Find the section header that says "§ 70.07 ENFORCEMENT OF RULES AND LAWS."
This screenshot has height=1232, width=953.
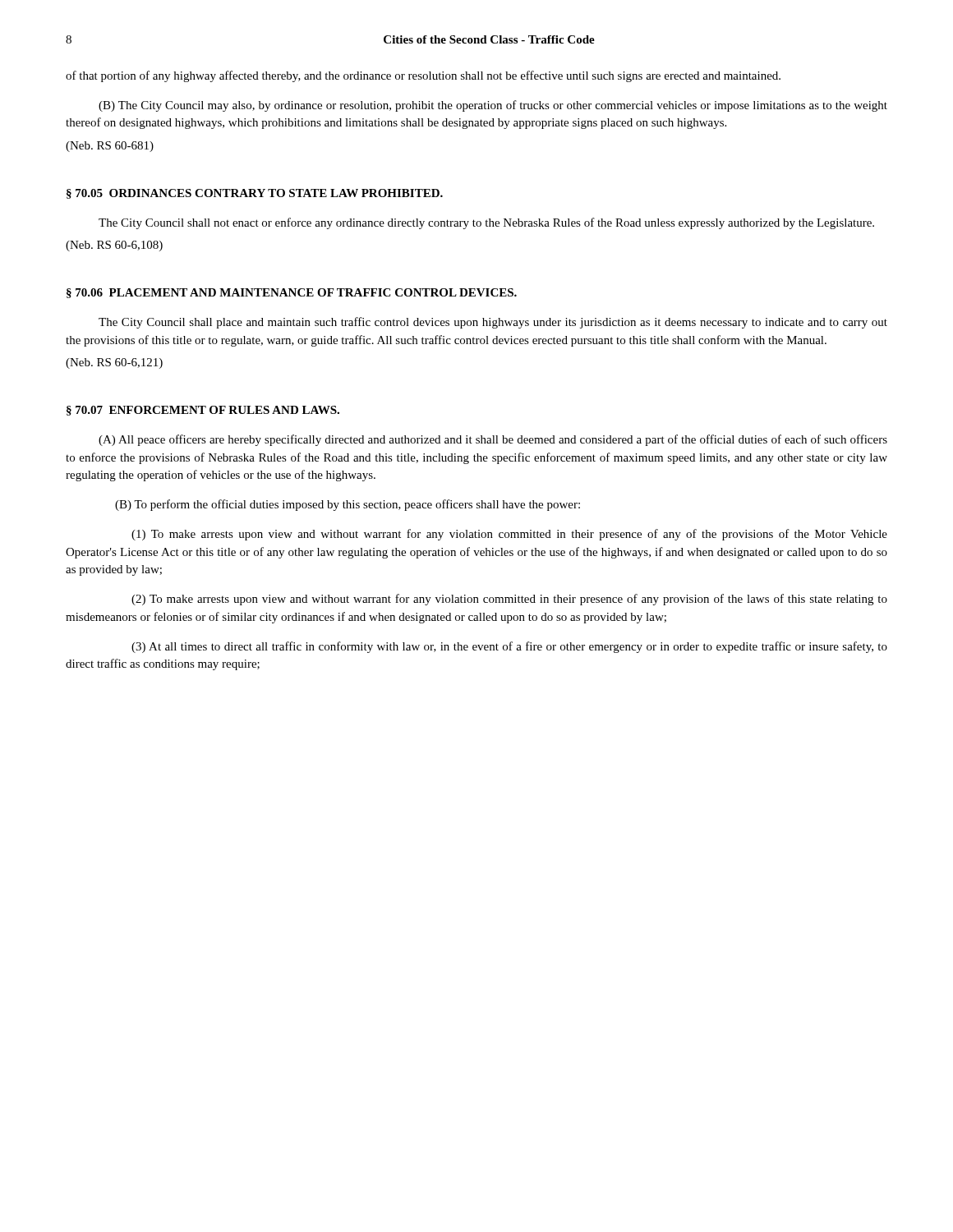click(x=203, y=410)
